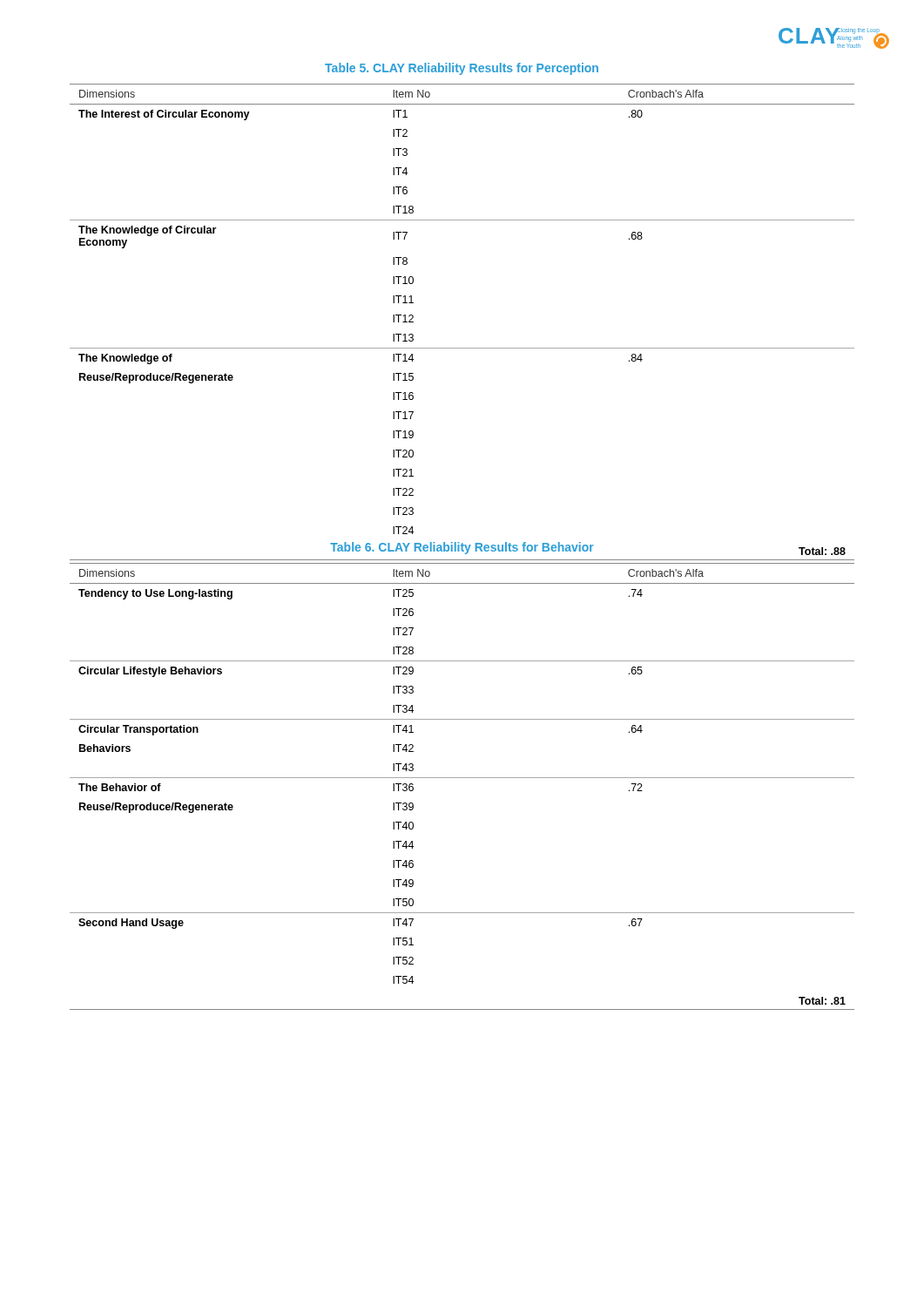924x1307 pixels.
Task: Locate the title that reads "Table 6. CLAY Reliability Results"
Action: coord(462,547)
